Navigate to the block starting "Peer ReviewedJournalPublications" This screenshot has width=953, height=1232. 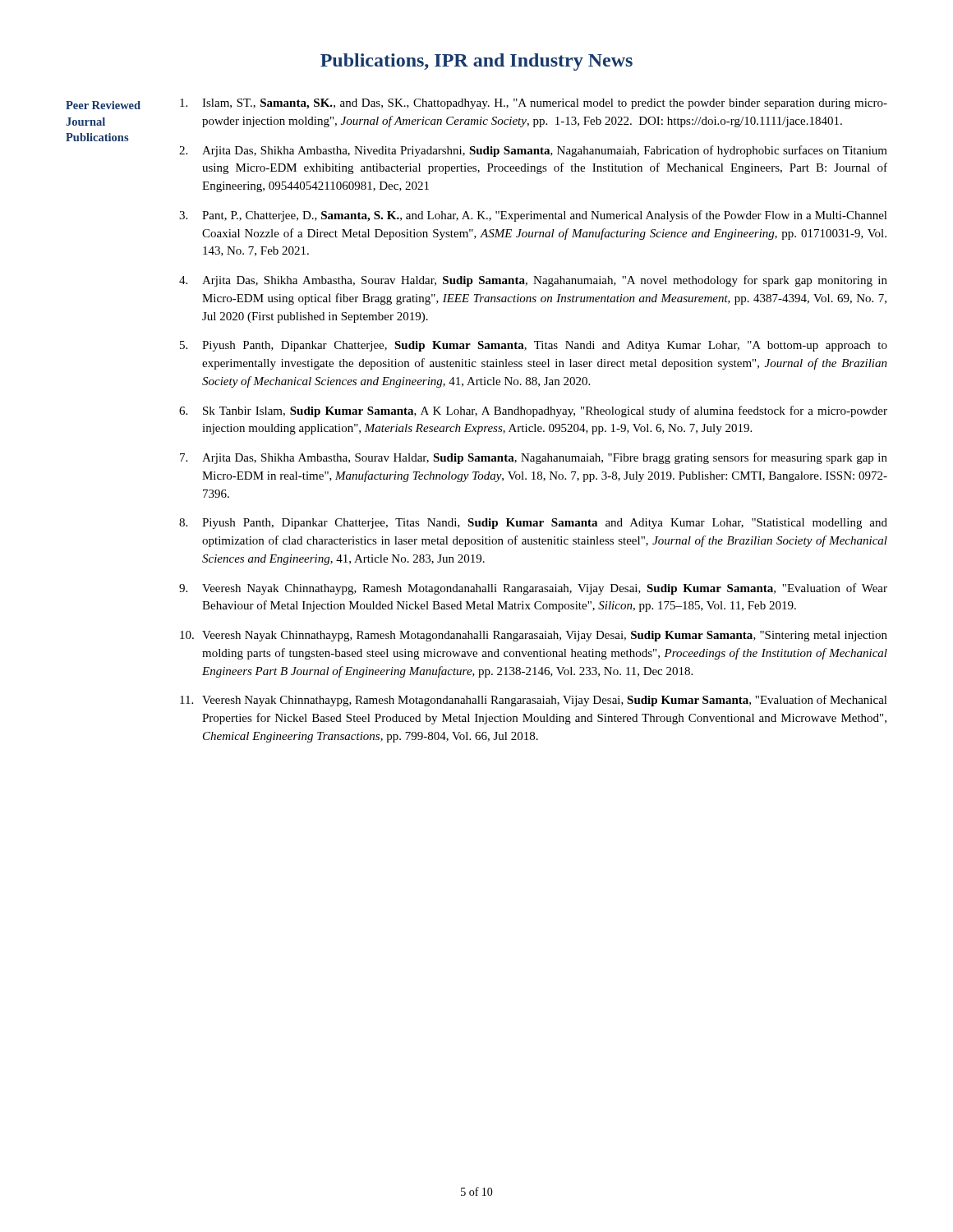coord(103,121)
